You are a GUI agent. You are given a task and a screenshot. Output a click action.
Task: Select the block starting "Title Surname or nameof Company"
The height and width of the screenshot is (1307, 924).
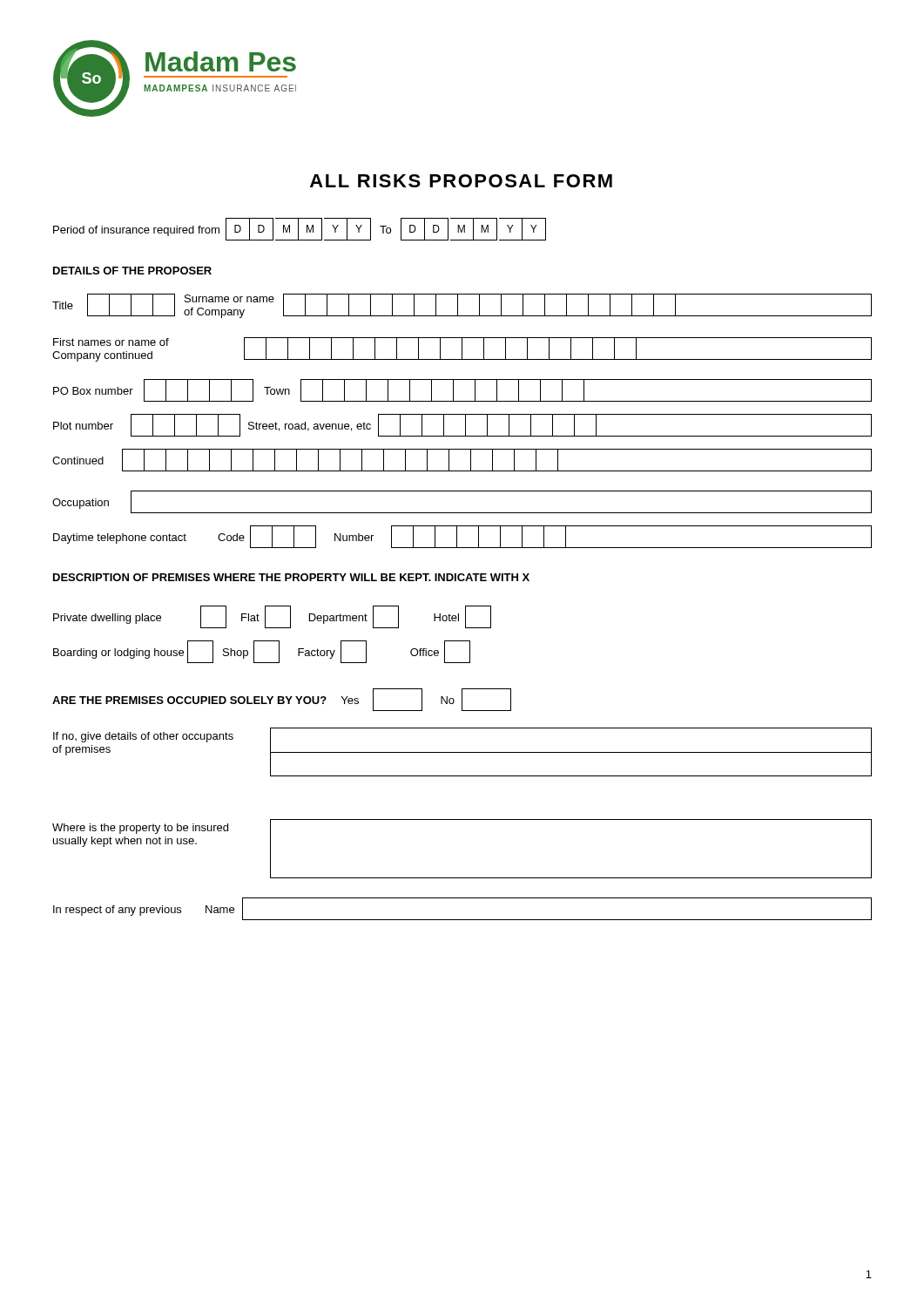coord(462,305)
